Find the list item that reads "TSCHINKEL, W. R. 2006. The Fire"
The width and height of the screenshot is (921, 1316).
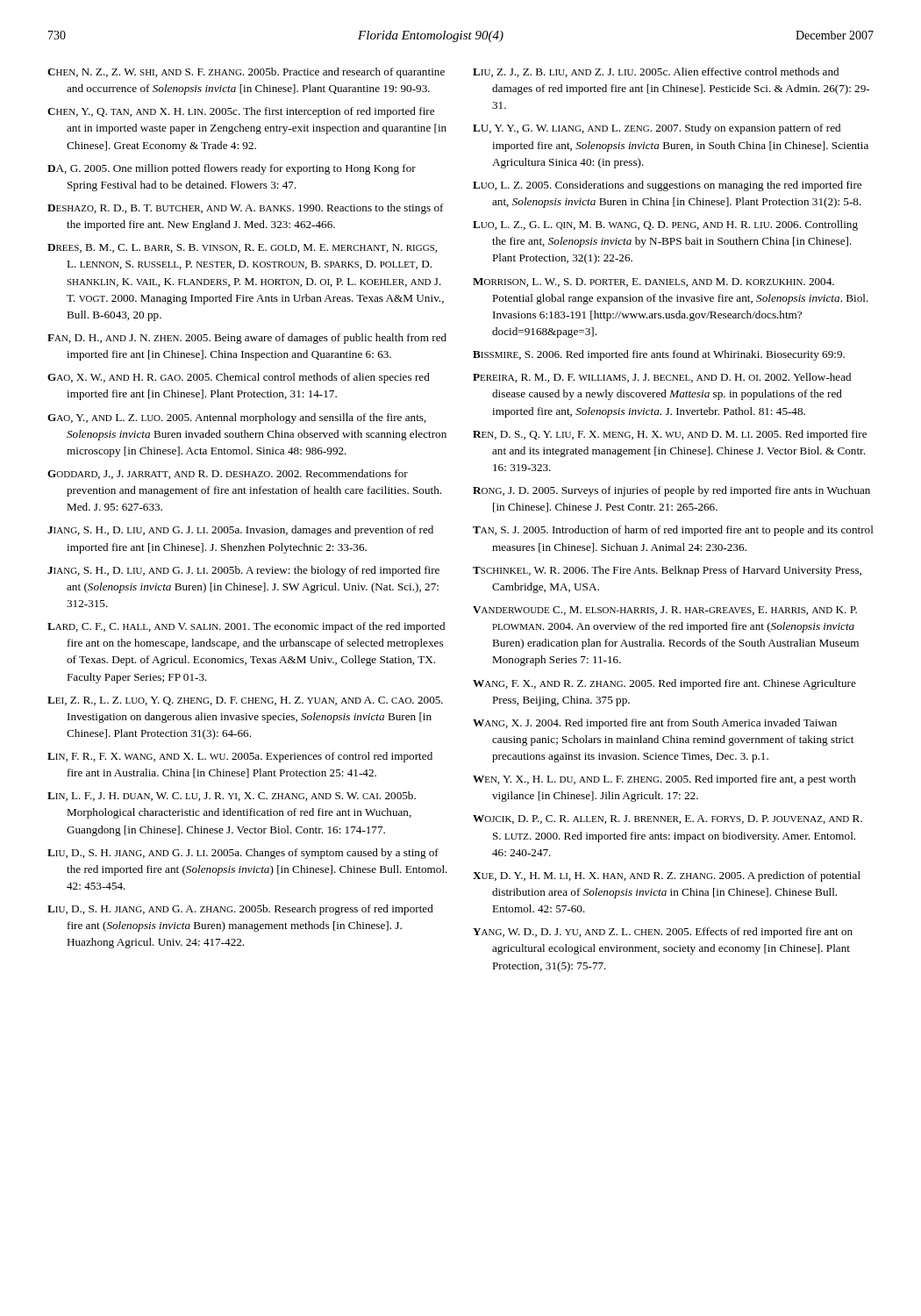click(667, 578)
